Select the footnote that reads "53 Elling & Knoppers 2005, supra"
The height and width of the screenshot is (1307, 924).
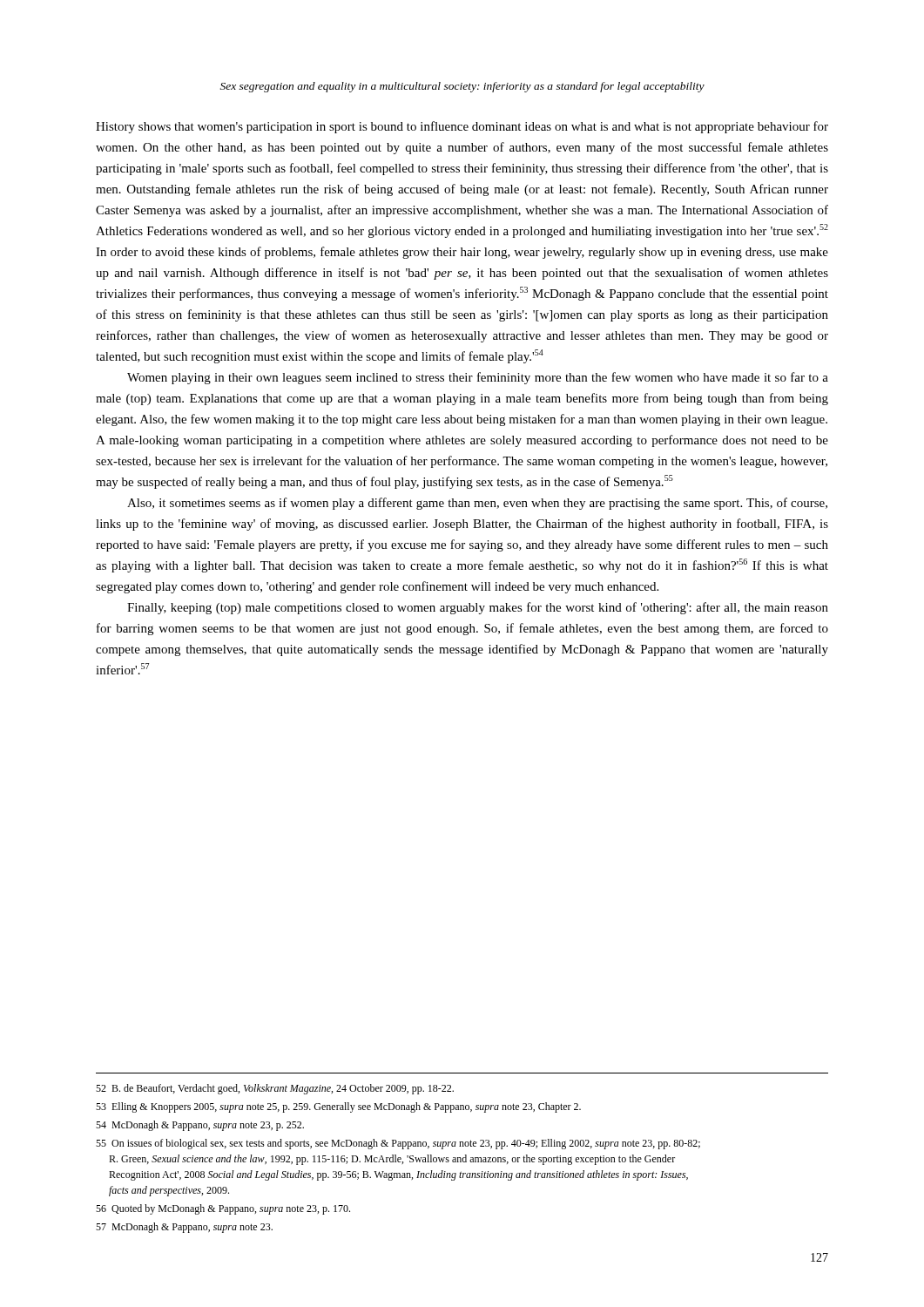pos(339,1107)
